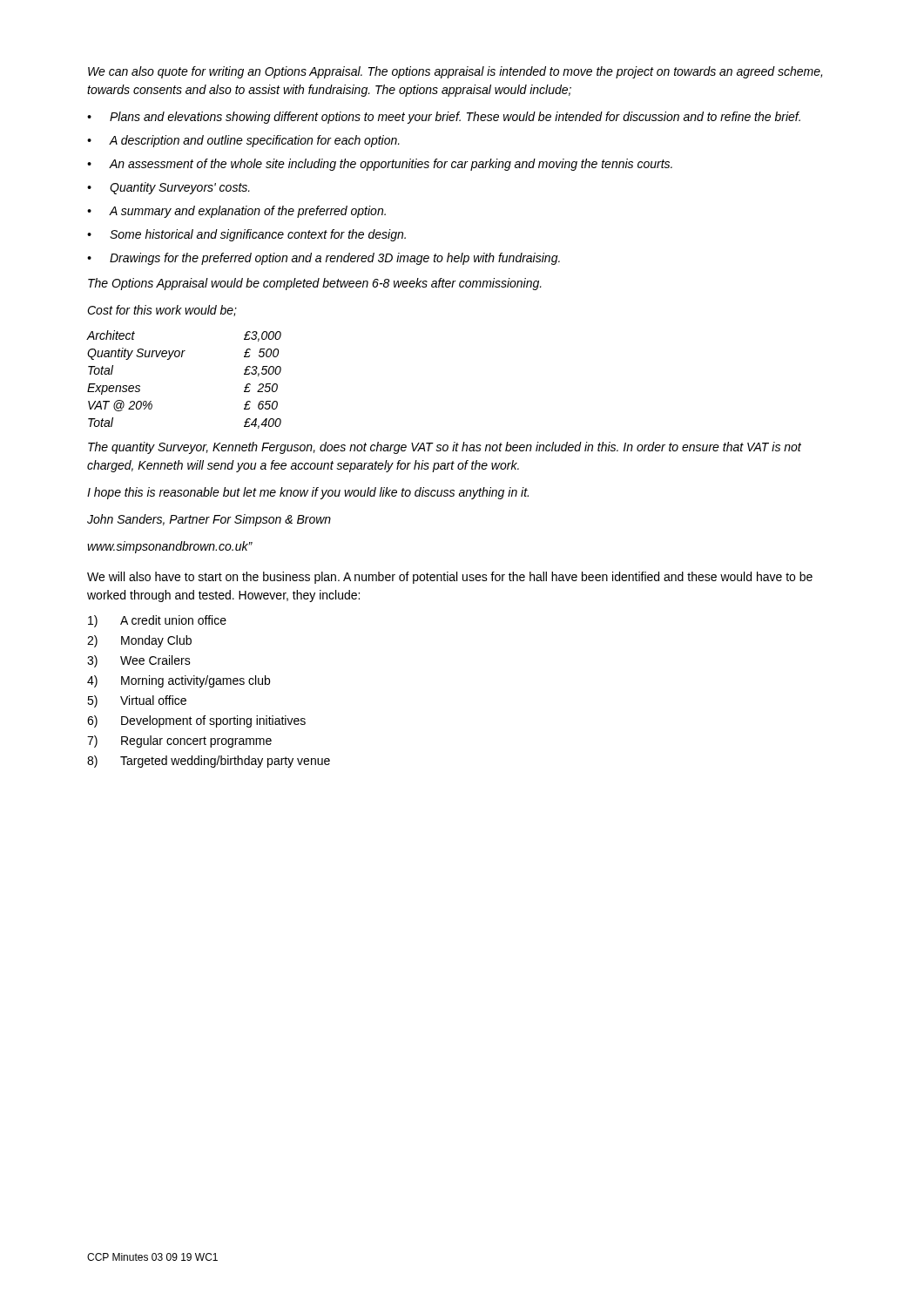The height and width of the screenshot is (1307, 924).
Task: Click on the region starting "The quantity Surveyor, Kenneth Ferguson, does not"
Action: [444, 456]
